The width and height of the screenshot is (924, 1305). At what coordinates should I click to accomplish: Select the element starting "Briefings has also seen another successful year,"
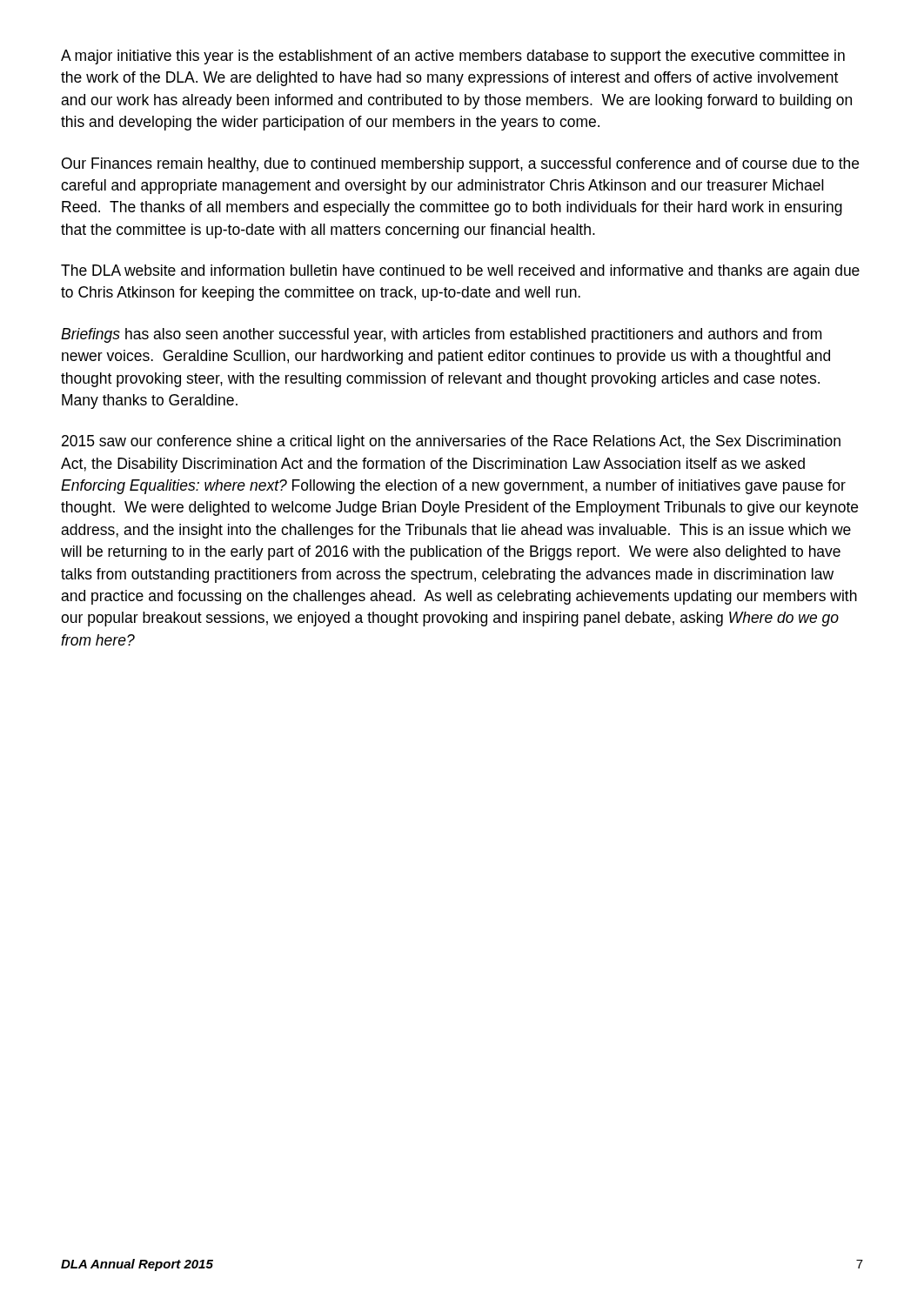[446, 367]
